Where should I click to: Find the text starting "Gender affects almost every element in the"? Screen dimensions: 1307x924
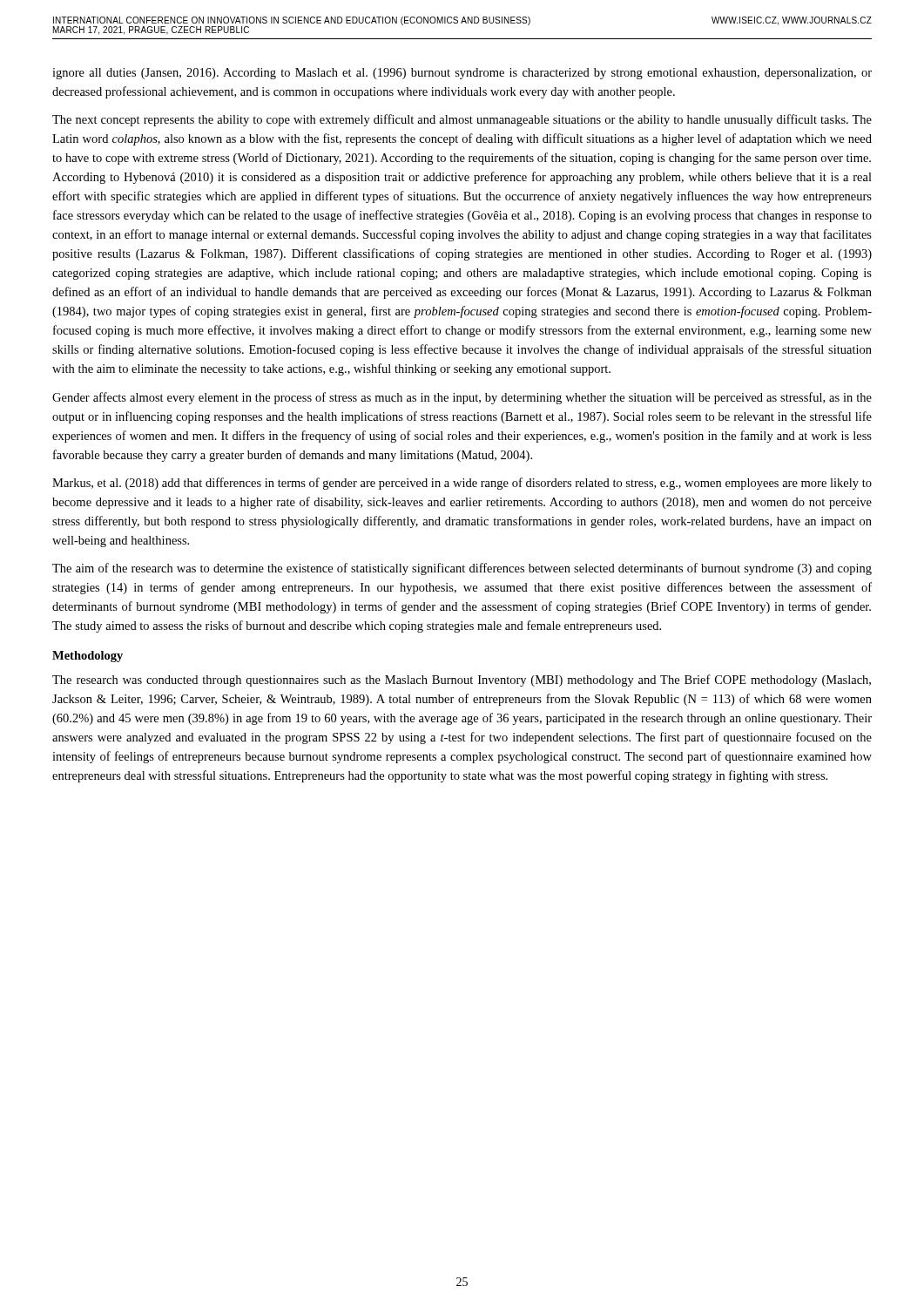pos(462,426)
